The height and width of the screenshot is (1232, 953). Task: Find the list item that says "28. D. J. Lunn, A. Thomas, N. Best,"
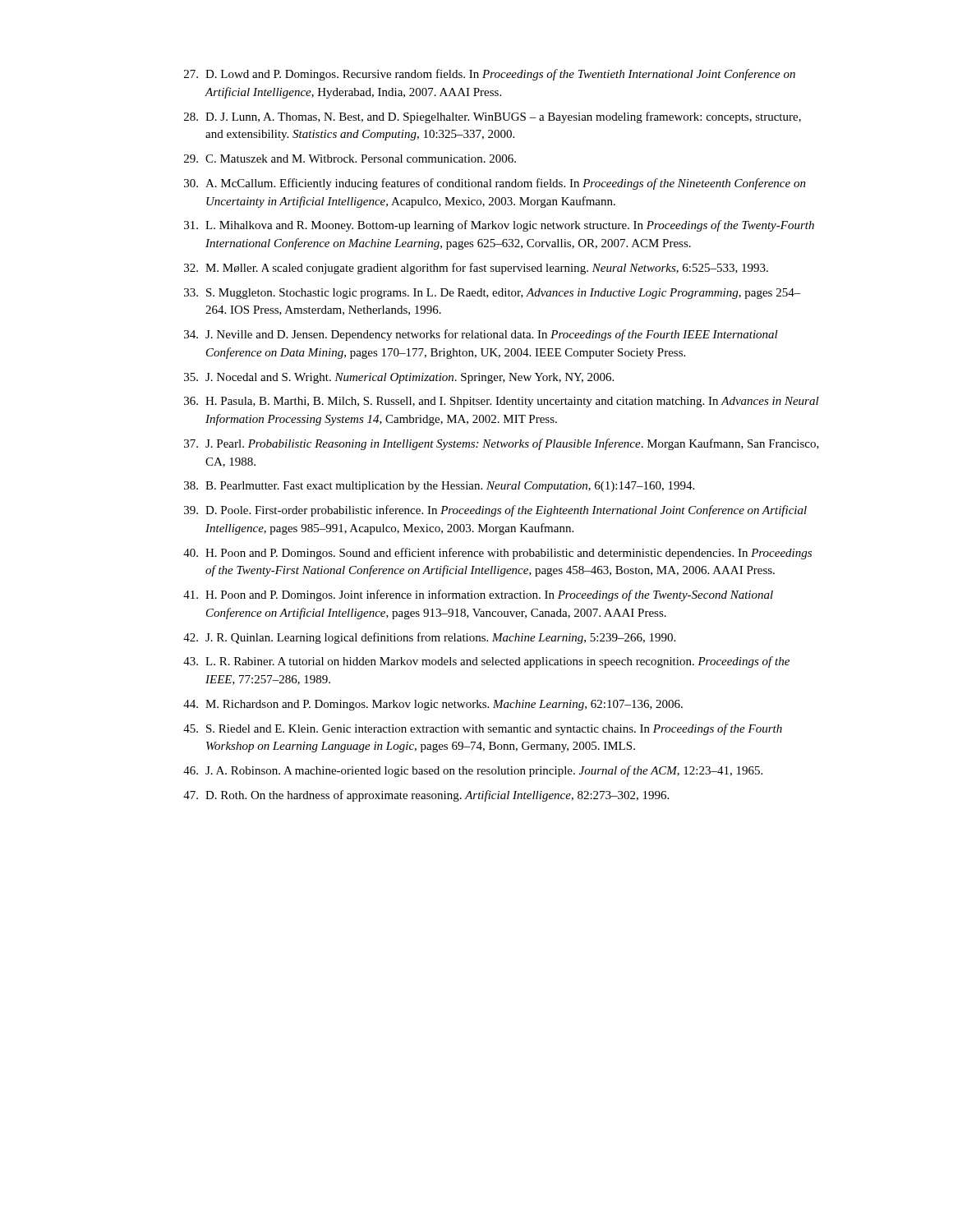coord(493,126)
